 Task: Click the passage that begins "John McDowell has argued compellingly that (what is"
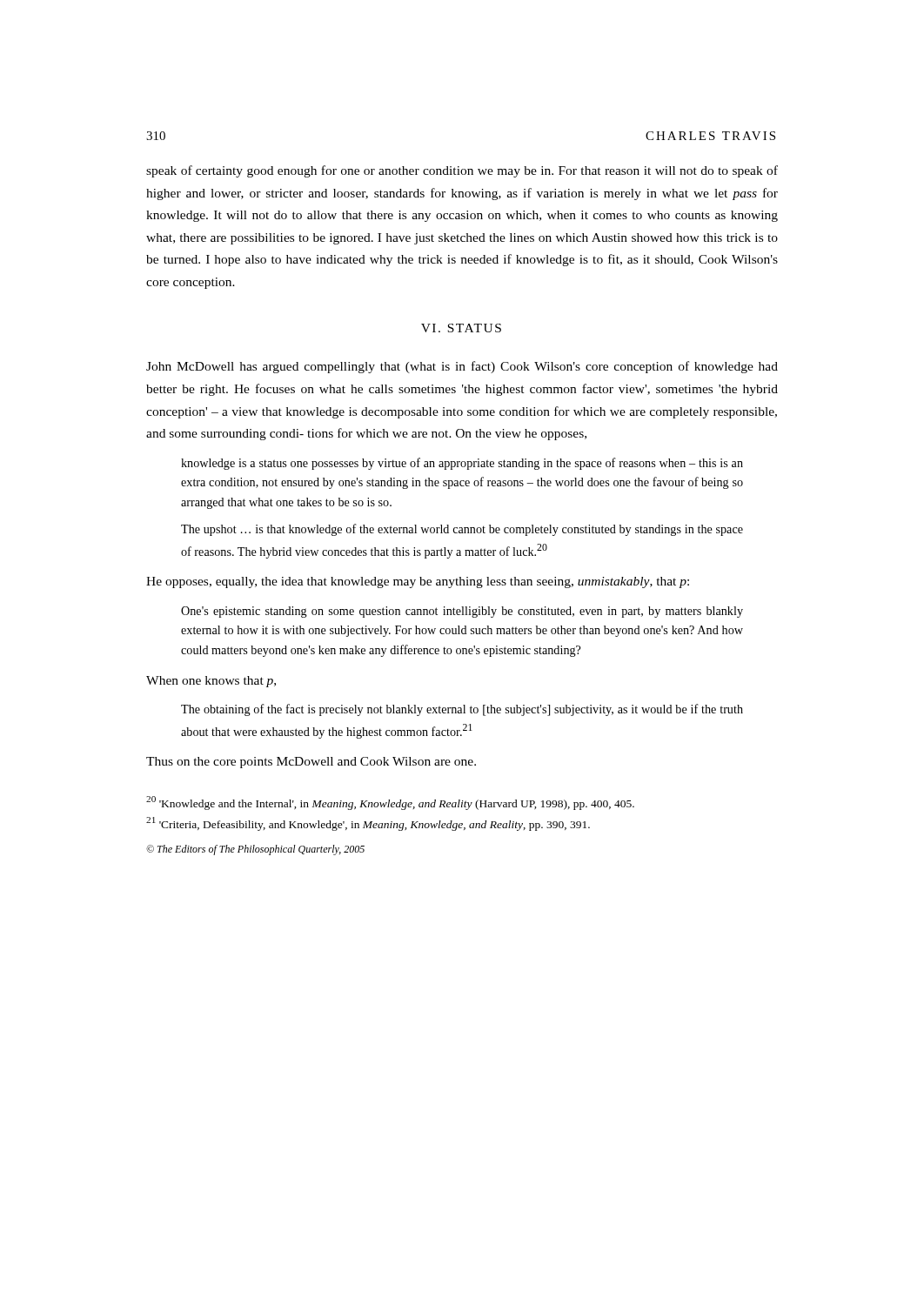[462, 400]
